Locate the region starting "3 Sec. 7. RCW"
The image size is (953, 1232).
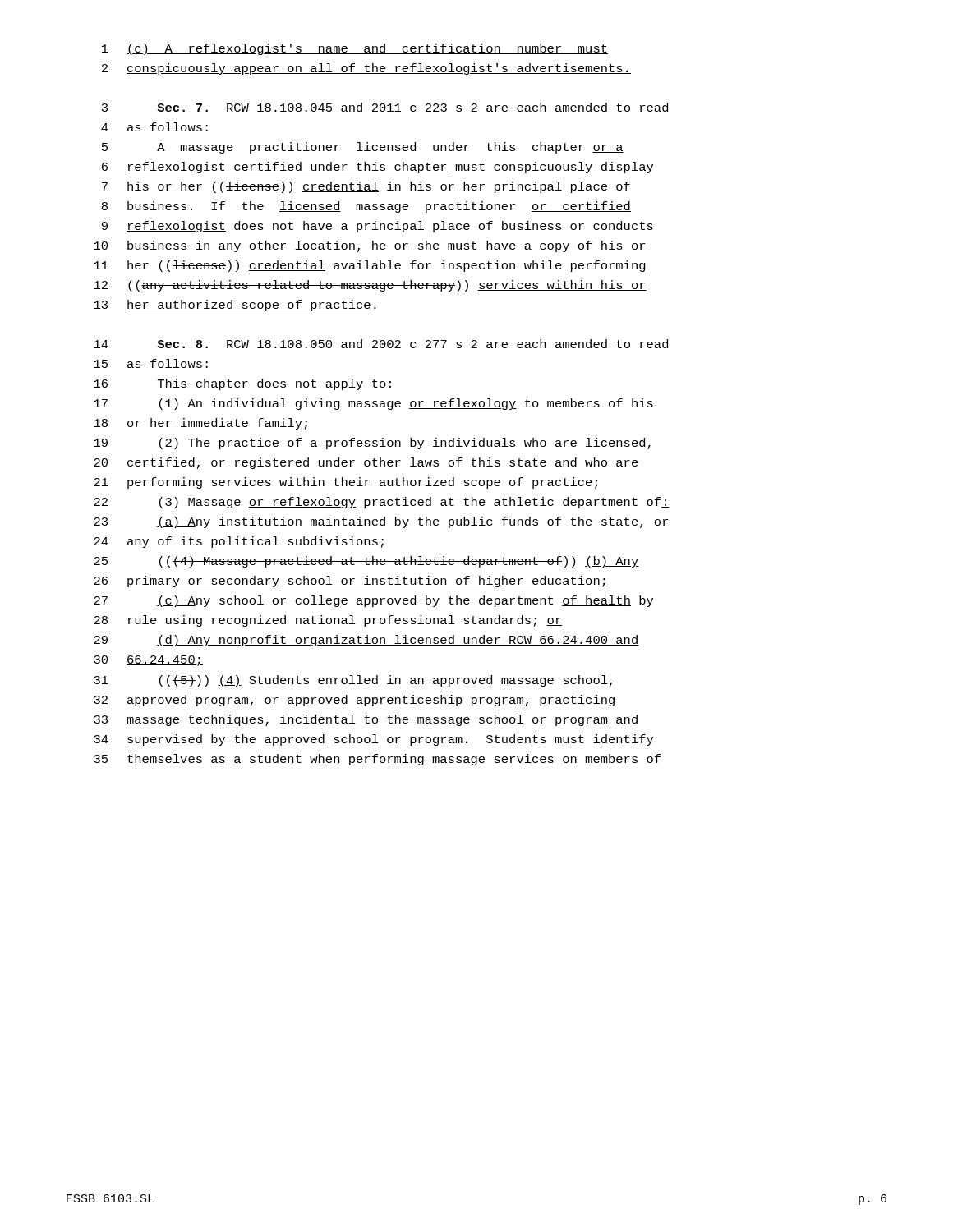click(476, 118)
